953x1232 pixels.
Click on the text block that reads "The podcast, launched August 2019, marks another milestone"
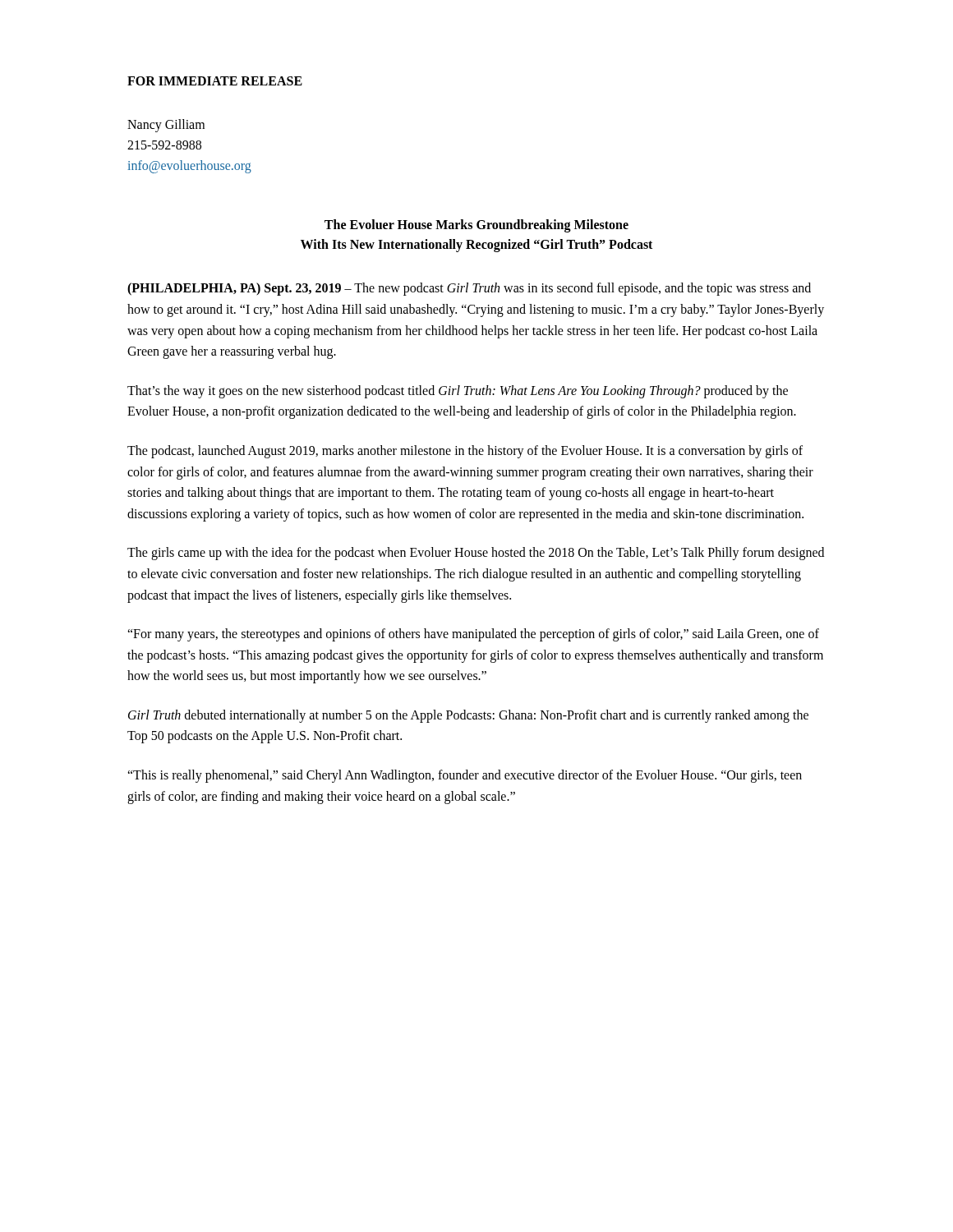click(x=470, y=482)
